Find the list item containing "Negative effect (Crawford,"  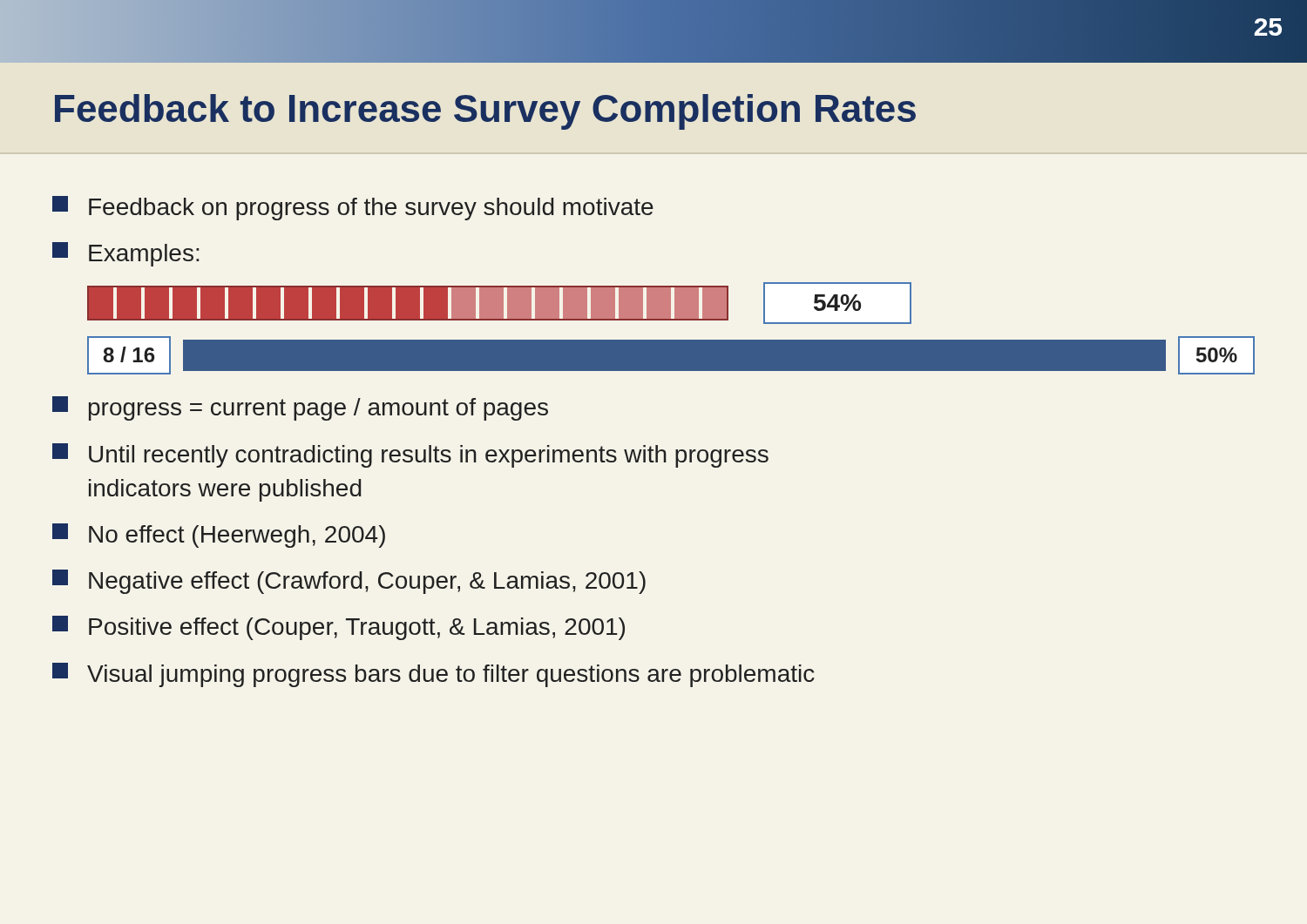(x=654, y=581)
